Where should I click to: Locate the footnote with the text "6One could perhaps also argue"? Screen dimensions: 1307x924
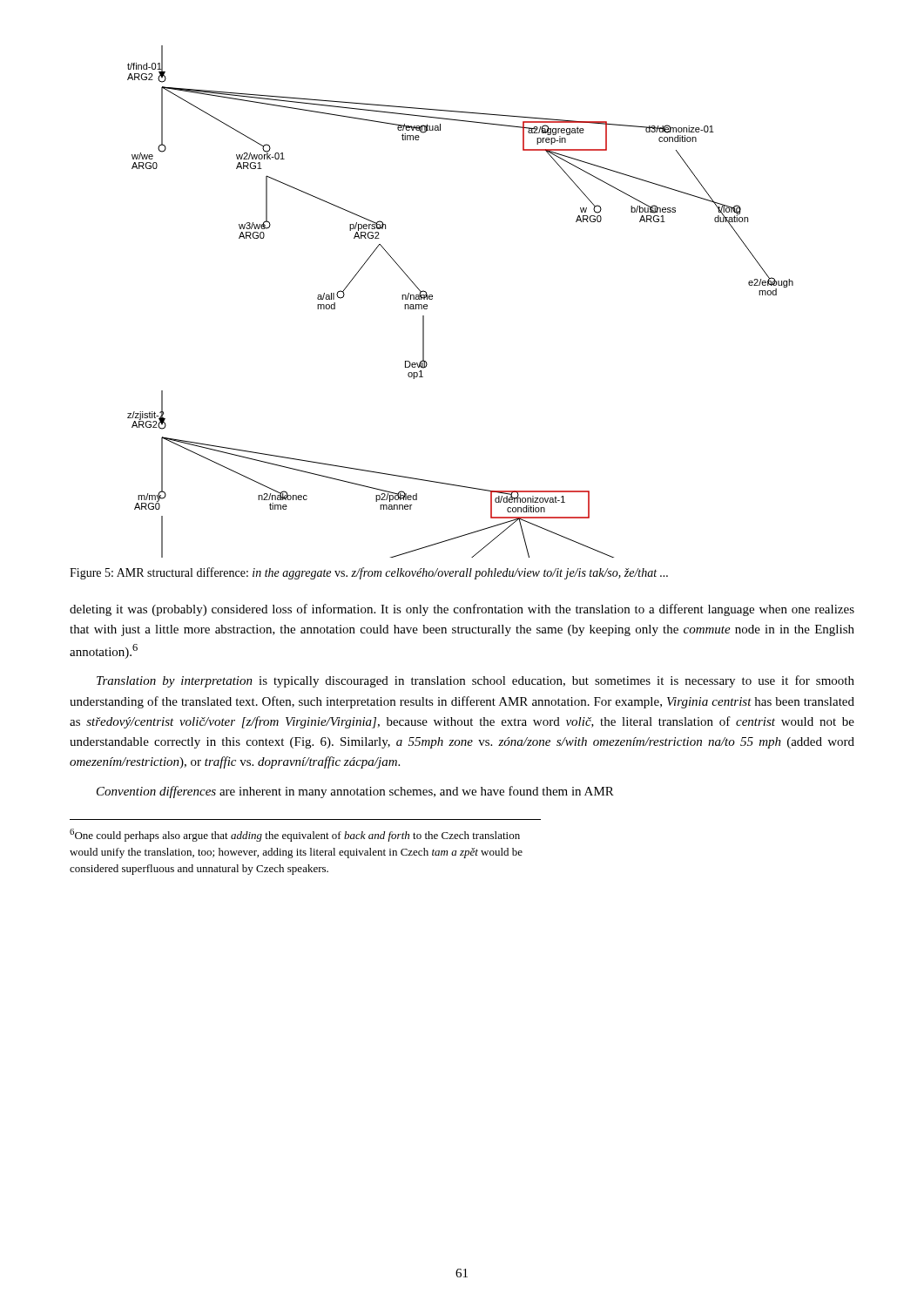(296, 850)
